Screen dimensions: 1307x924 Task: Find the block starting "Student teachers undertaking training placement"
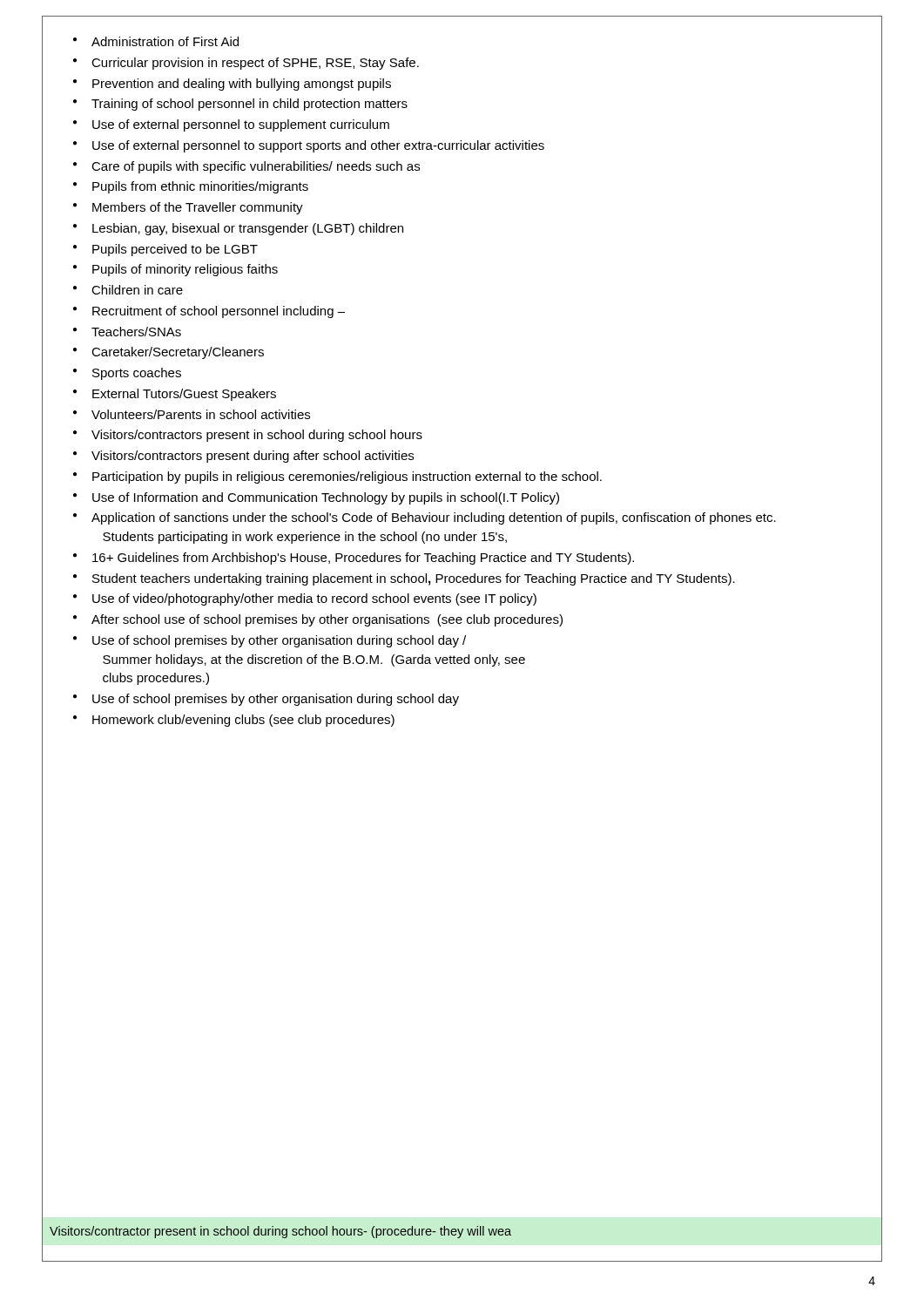pyautogui.click(x=414, y=578)
